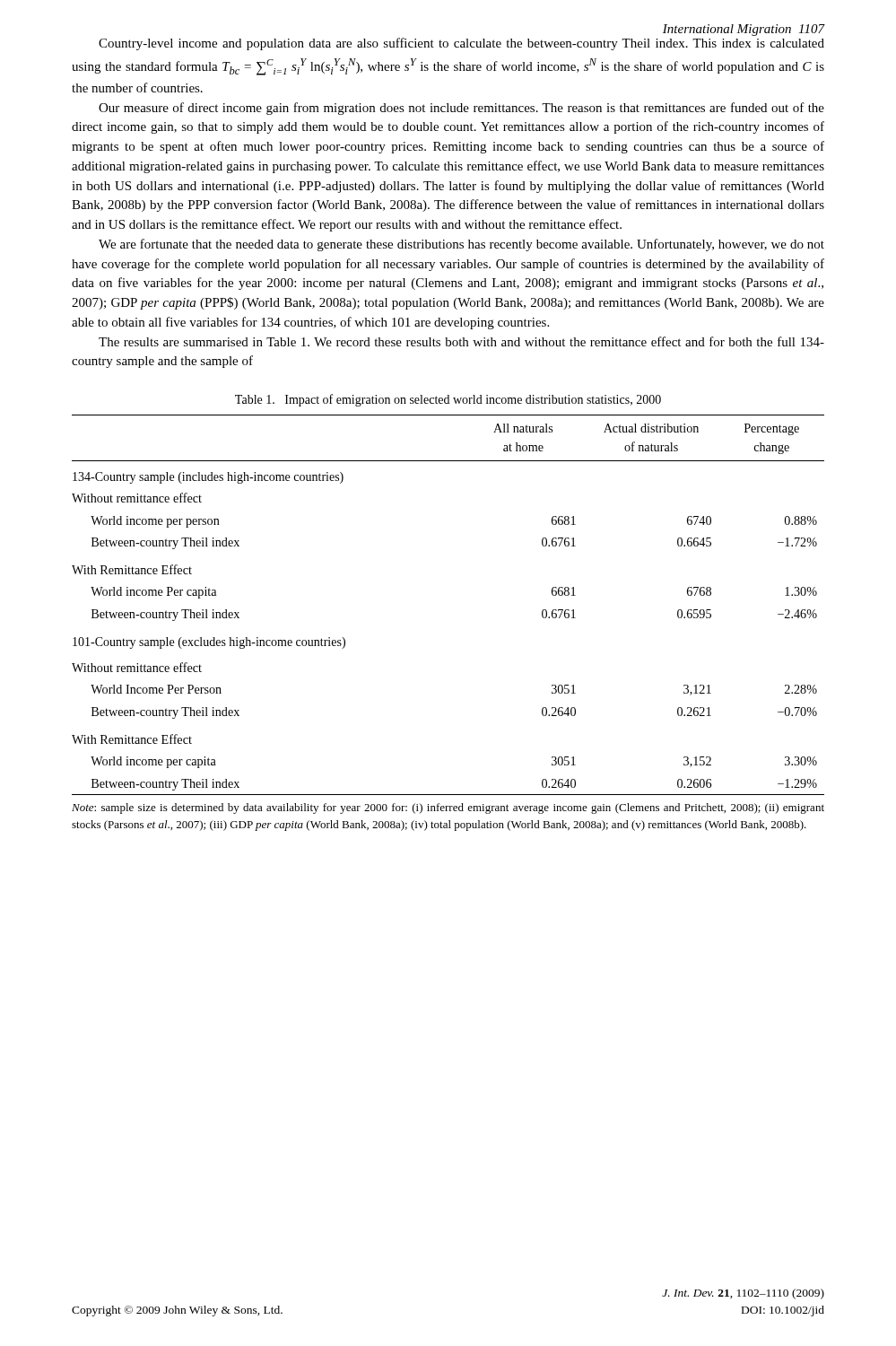Find the block on this page that starts "Country-level income and"
Screen dimensions: 1346x896
coord(448,66)
